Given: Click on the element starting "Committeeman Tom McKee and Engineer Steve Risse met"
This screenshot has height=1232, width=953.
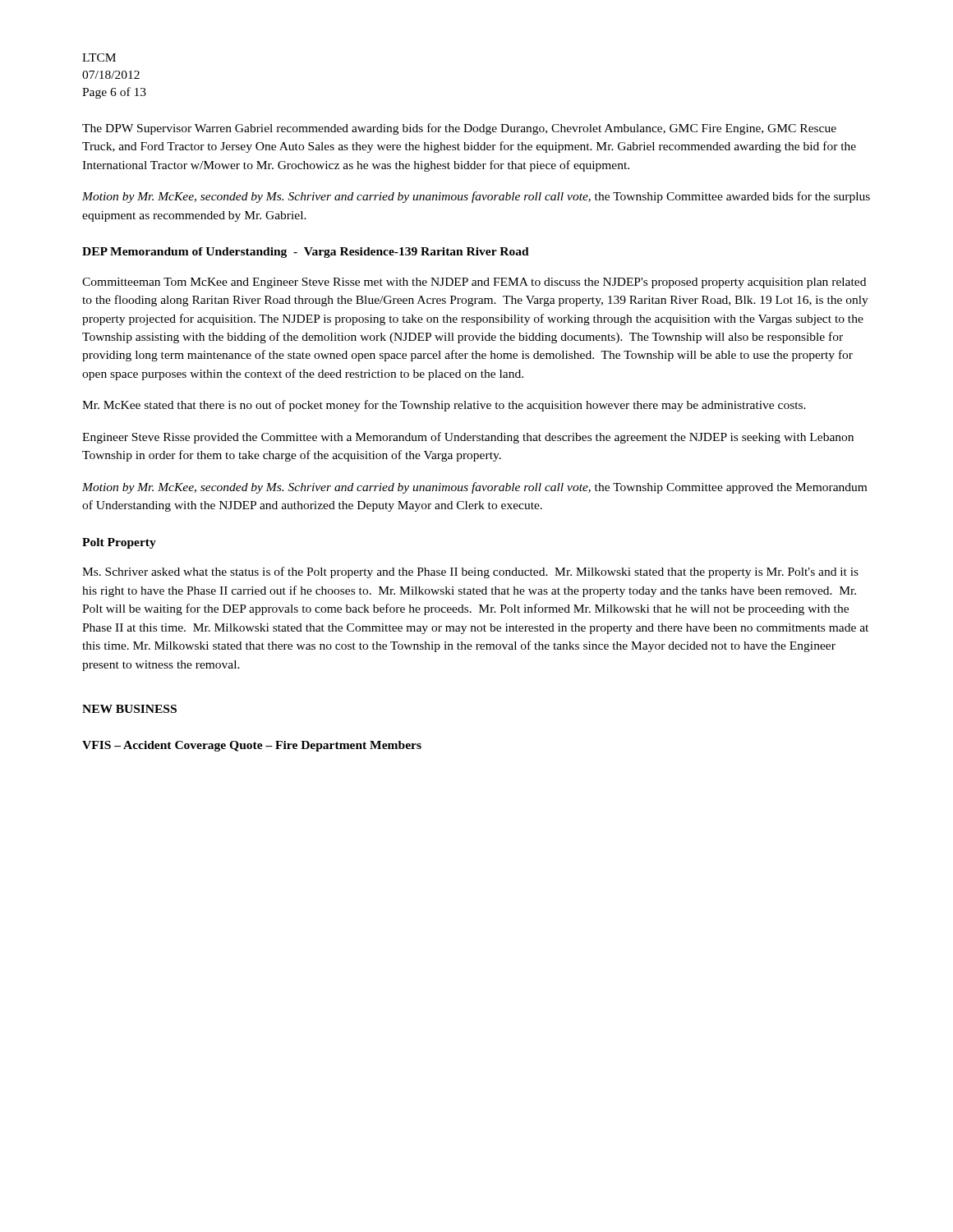Looking at the screenshot, I should (475, 327).
